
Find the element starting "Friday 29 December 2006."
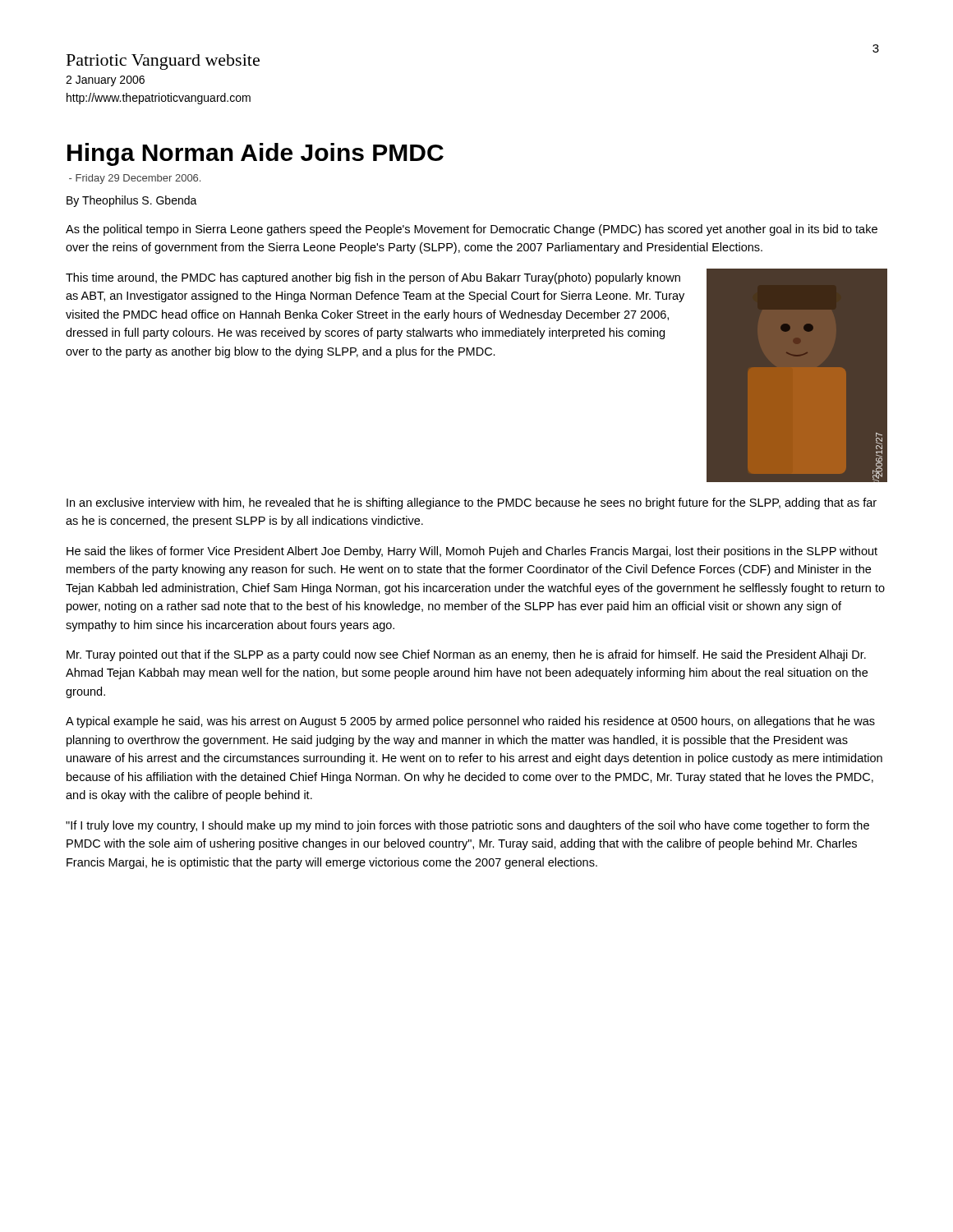pyautogui.click(x=134, y=178)
